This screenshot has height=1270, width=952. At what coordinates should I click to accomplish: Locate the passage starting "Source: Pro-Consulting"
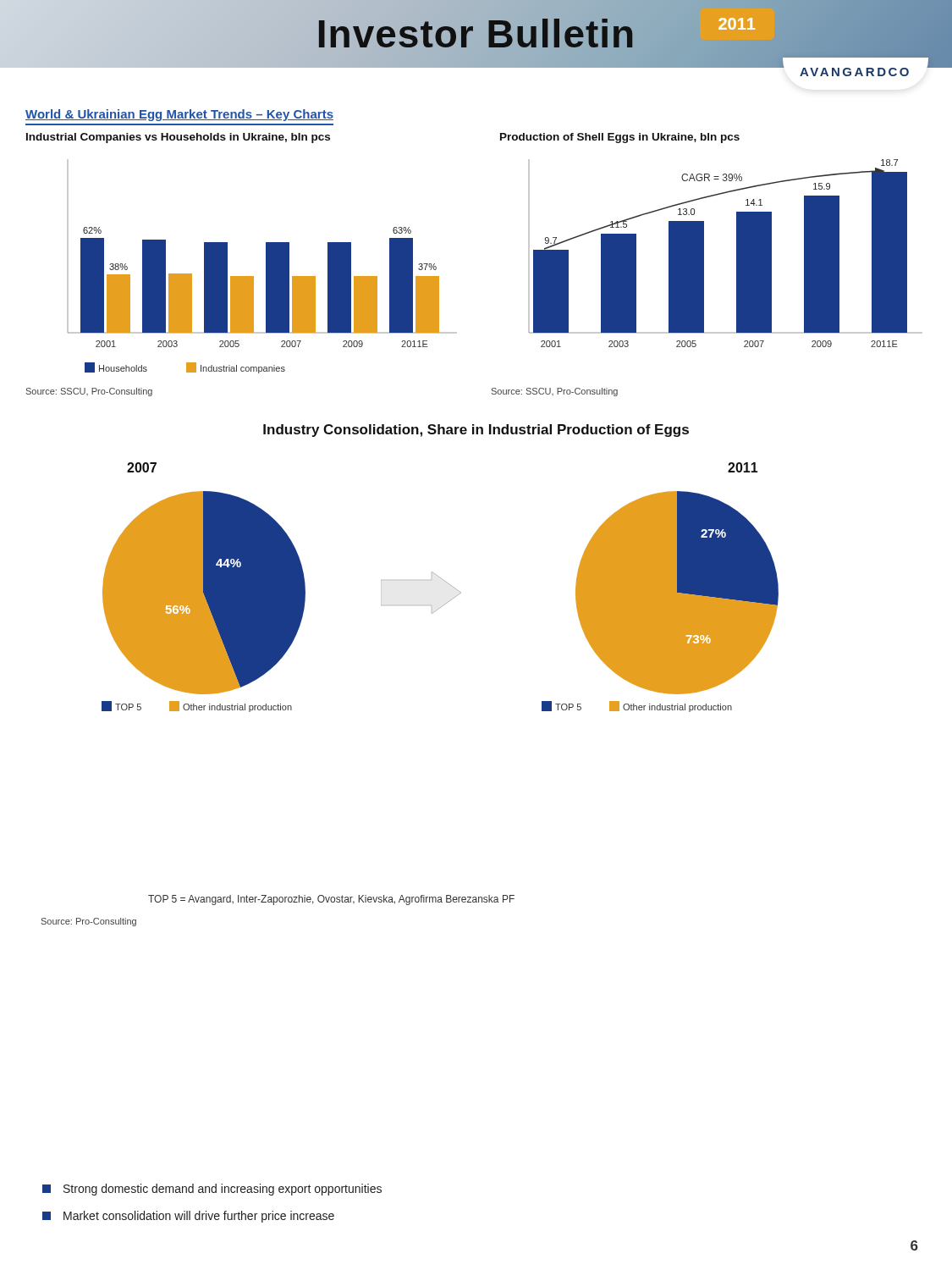tap(89, 921)
